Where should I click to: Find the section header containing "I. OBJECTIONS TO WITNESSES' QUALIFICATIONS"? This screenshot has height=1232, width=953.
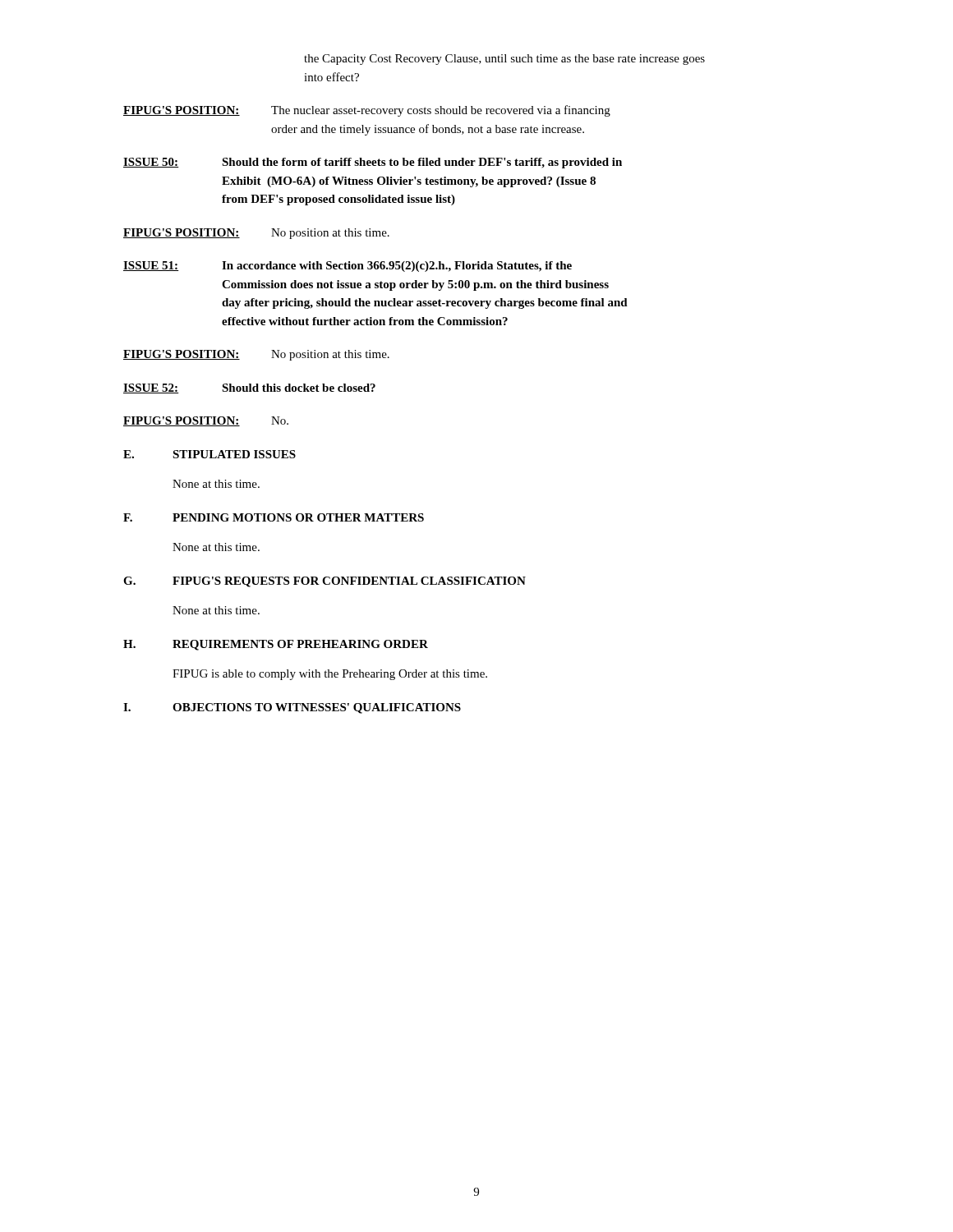pyautogui.click(x=292, y=707)
